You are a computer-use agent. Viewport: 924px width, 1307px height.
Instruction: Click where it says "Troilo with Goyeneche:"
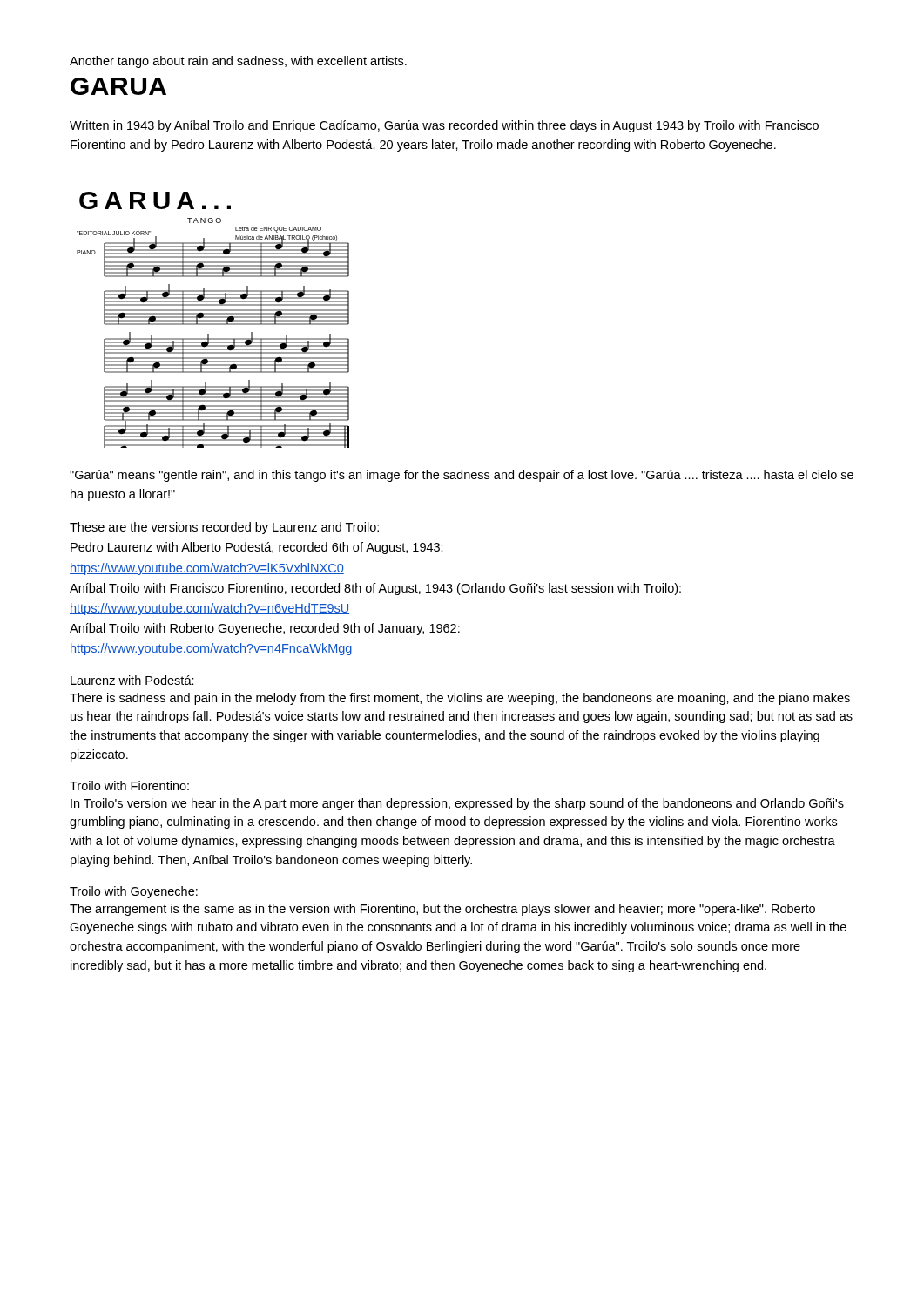tap(134, 891)
